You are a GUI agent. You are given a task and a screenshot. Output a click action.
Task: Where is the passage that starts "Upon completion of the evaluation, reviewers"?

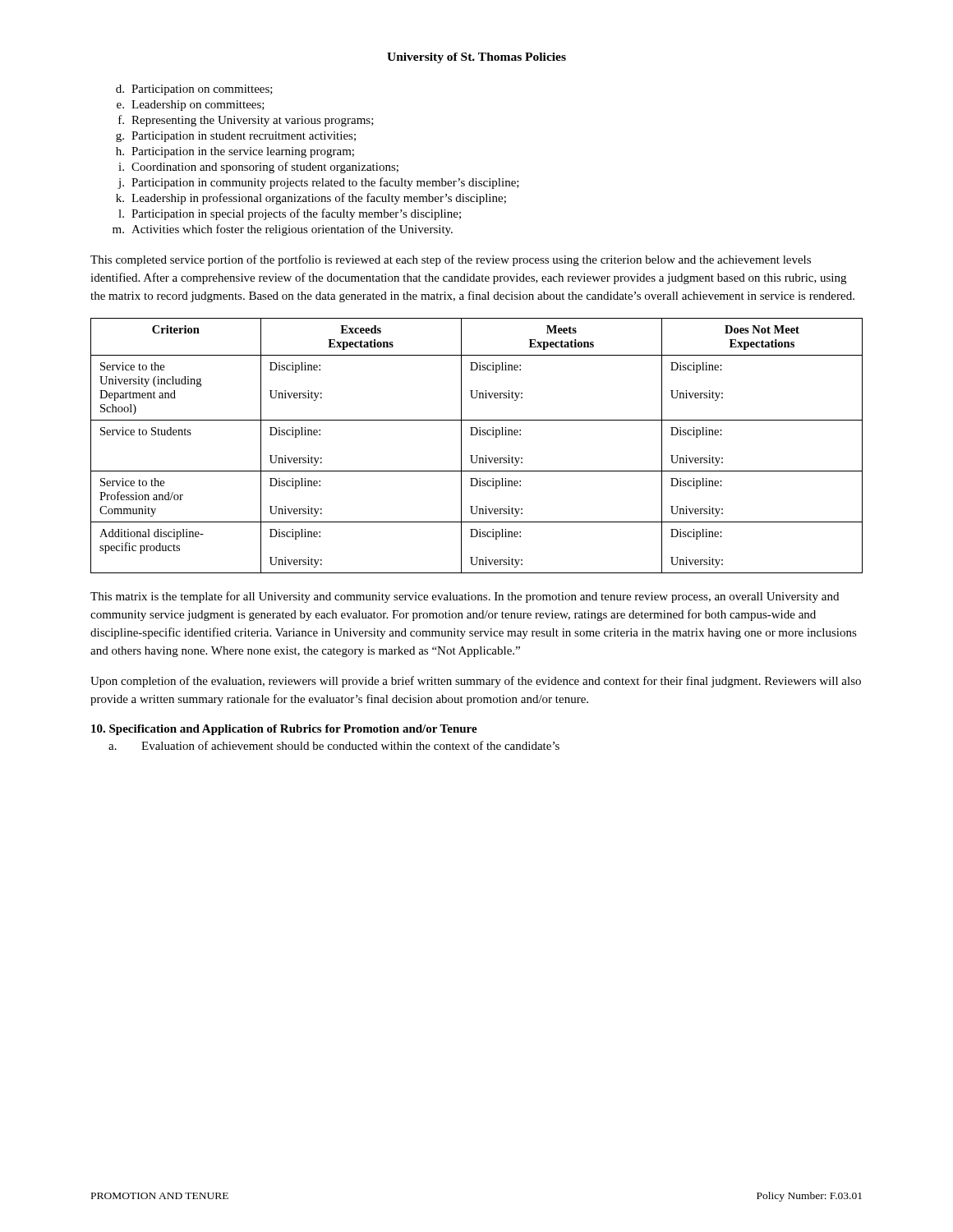click(x=476, y=690)
